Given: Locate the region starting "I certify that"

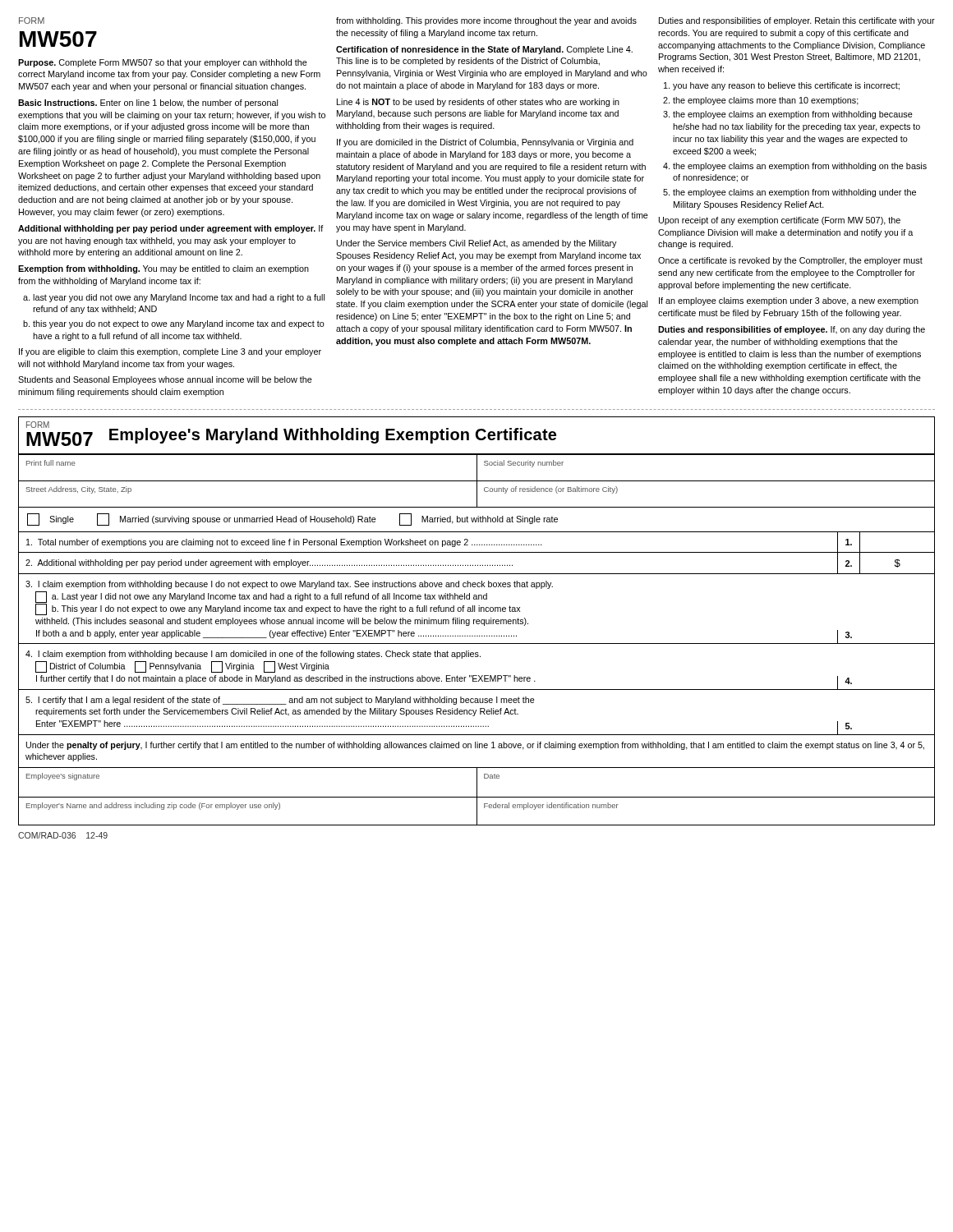Looking at the screenshot, I should click(x=439, y=712).
